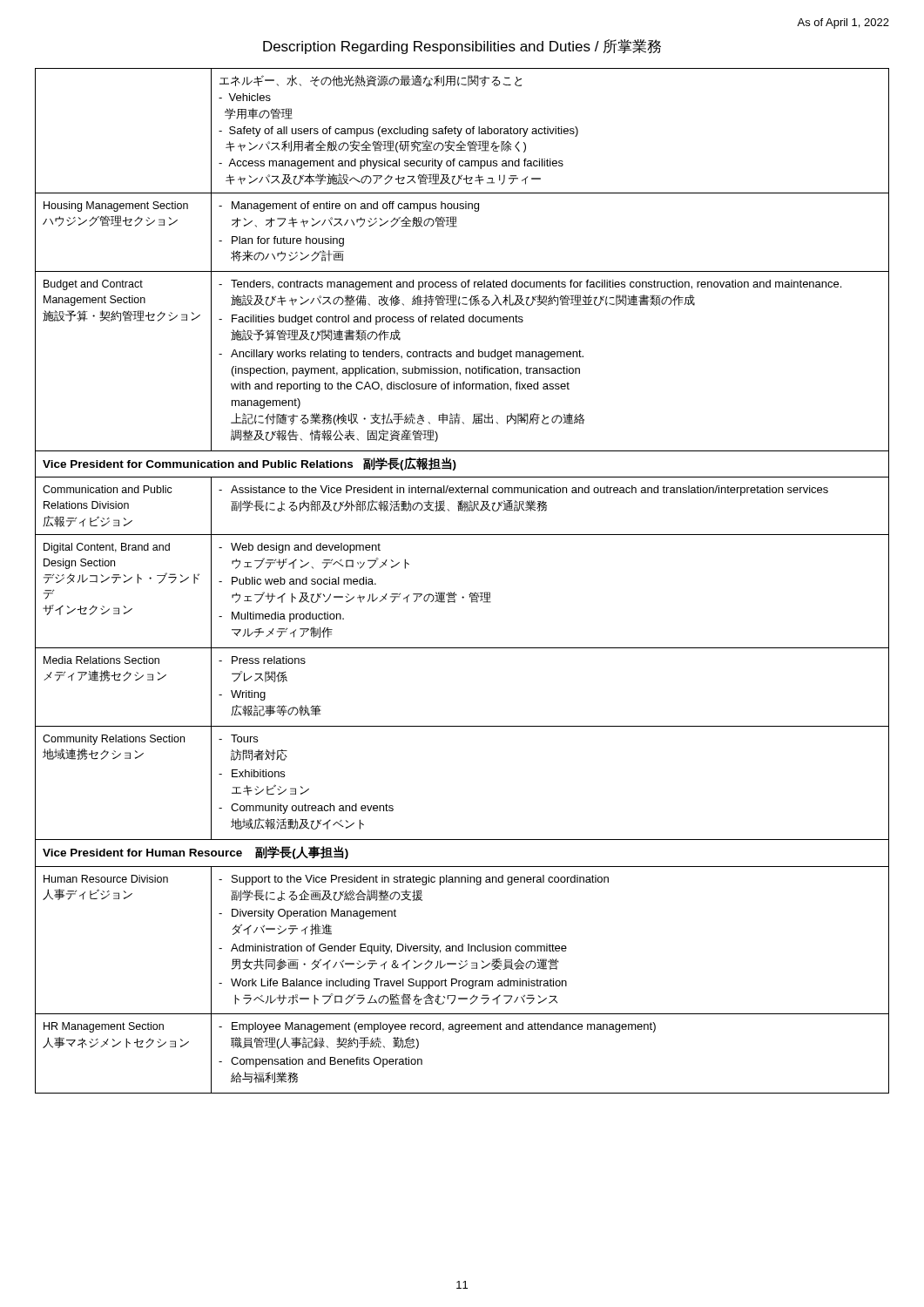Screen dimensions: 1307x924
Task: Locate the title
Action: pyautogui.click(x=462, y=47)
